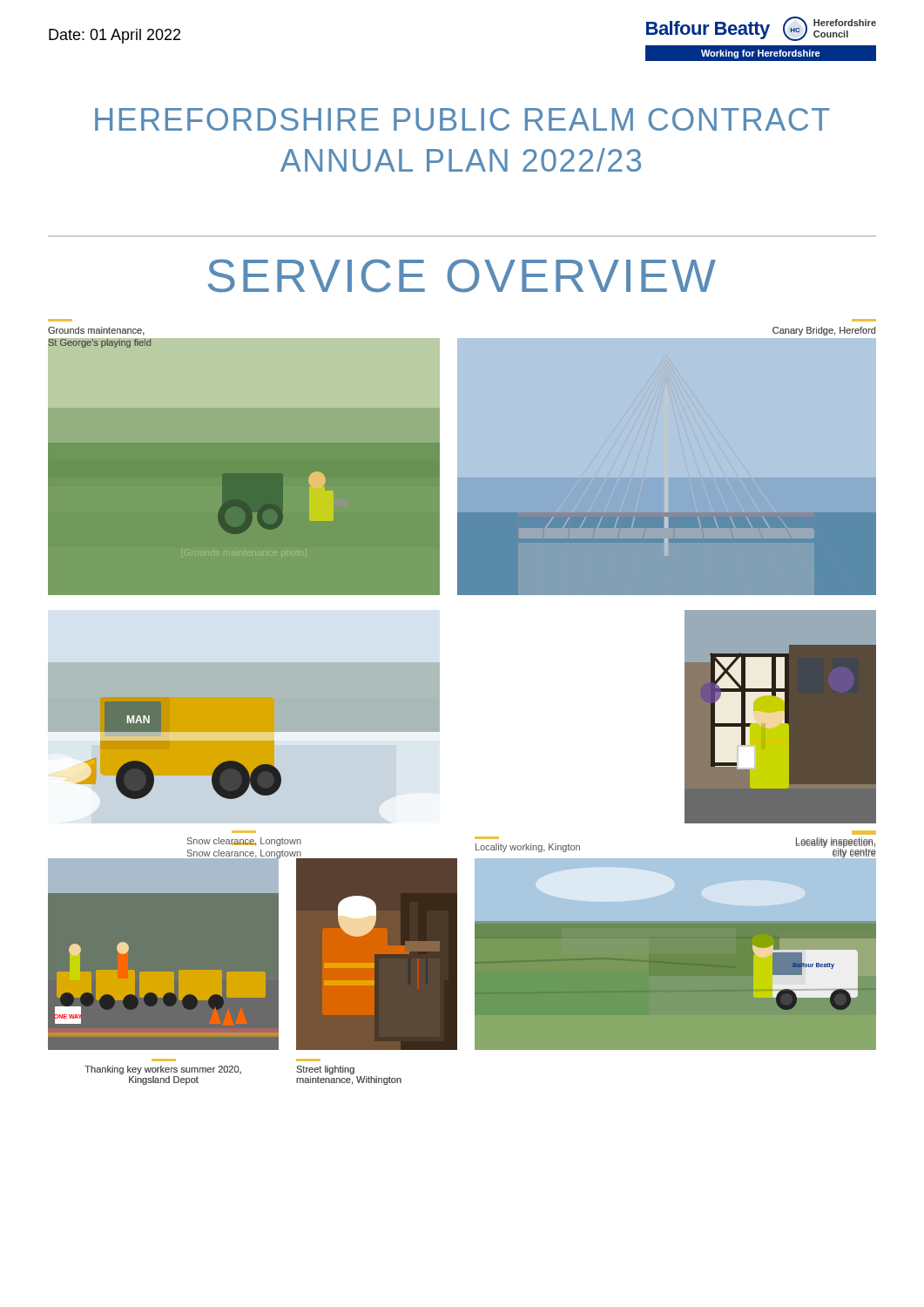Locate the text "Street lightingmaintenance, Withington"
Image resolution: width=924 pixels, height=1307 pixels.
[349, 1072]
